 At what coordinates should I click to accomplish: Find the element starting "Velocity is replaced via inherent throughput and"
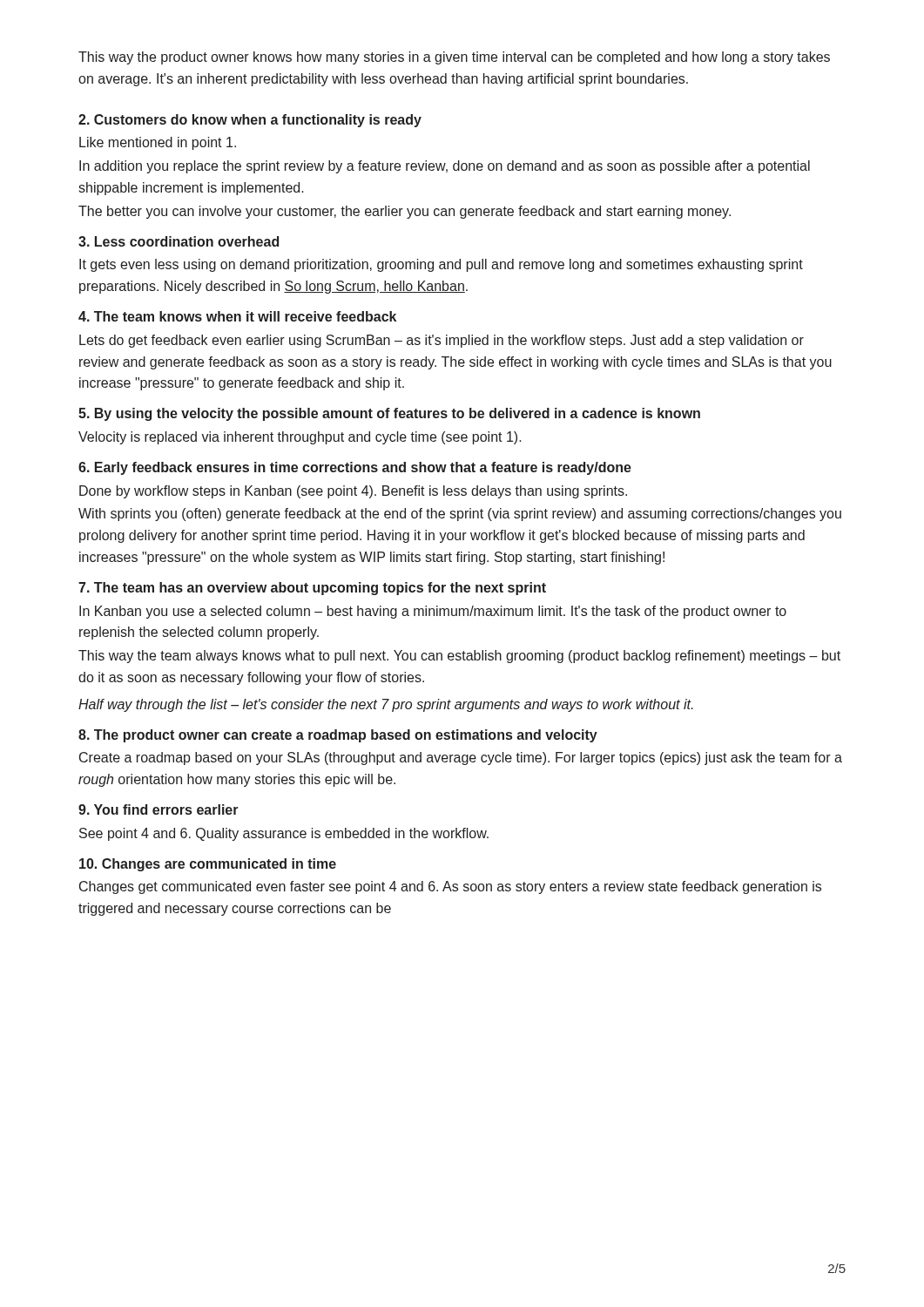pyautogui.click(x=462, y=438)
